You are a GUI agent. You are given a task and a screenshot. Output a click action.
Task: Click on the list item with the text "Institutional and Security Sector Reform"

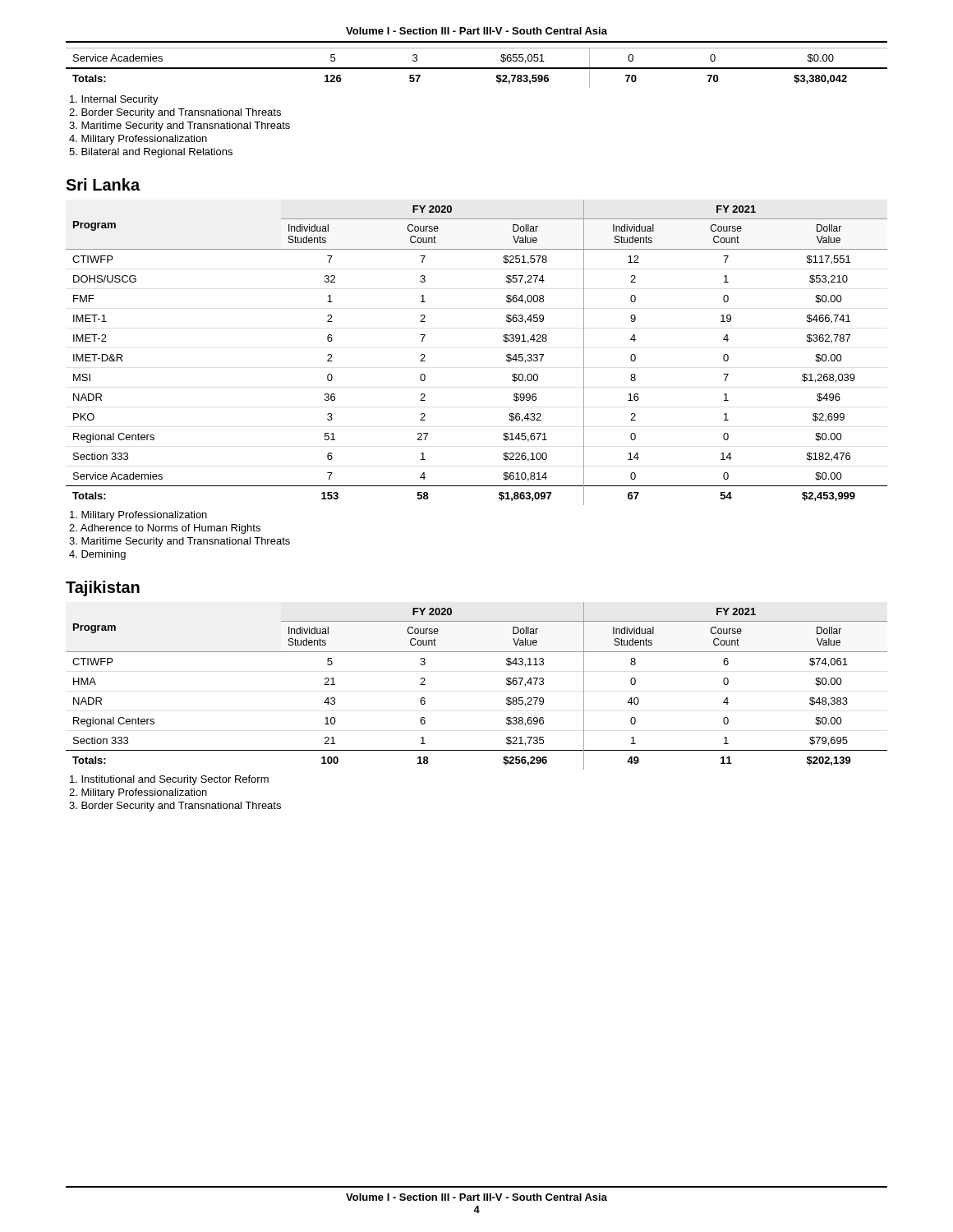pos(169,779)
